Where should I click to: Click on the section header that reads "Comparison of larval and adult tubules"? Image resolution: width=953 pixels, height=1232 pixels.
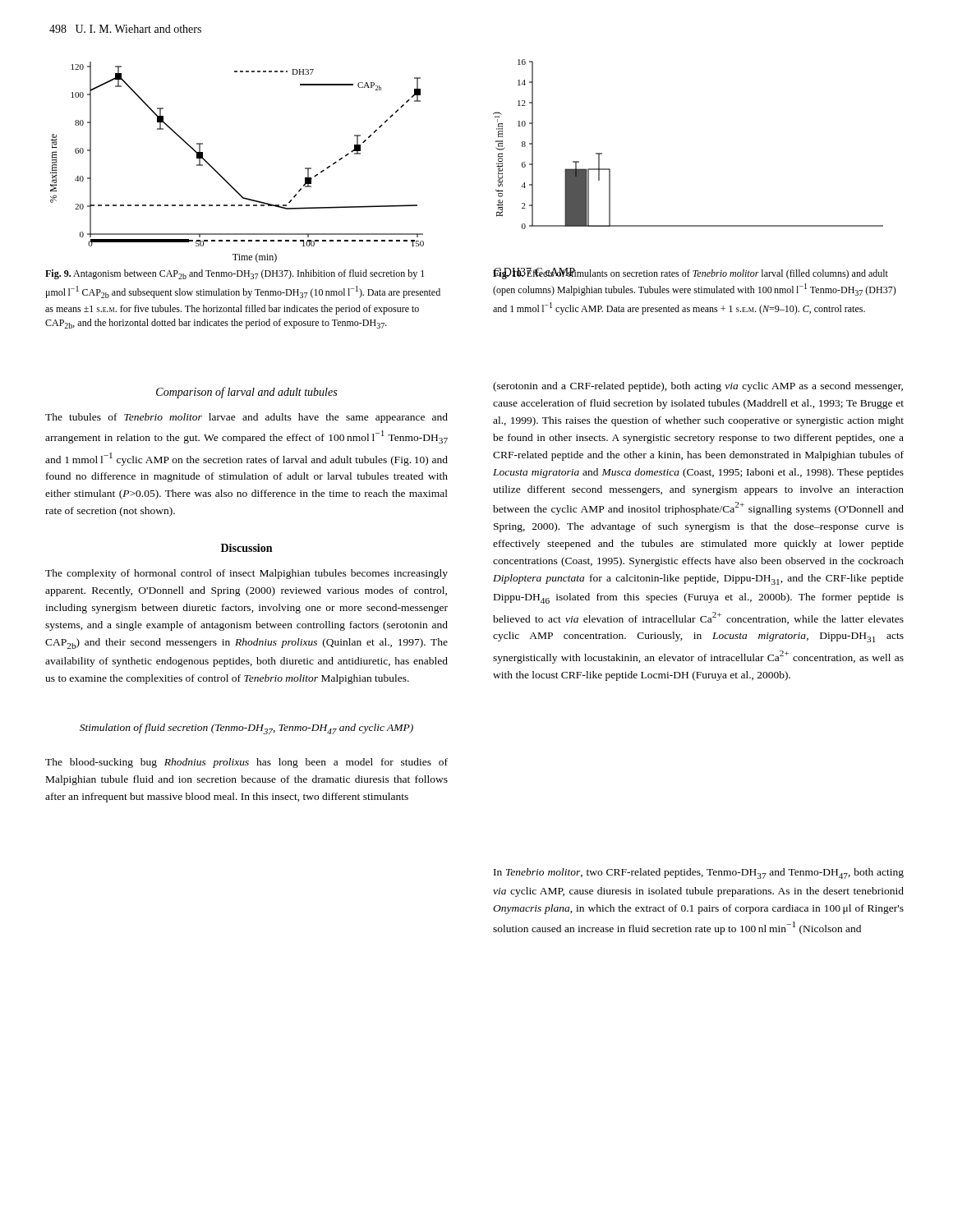pyautogui.click(x=246, y=392)
